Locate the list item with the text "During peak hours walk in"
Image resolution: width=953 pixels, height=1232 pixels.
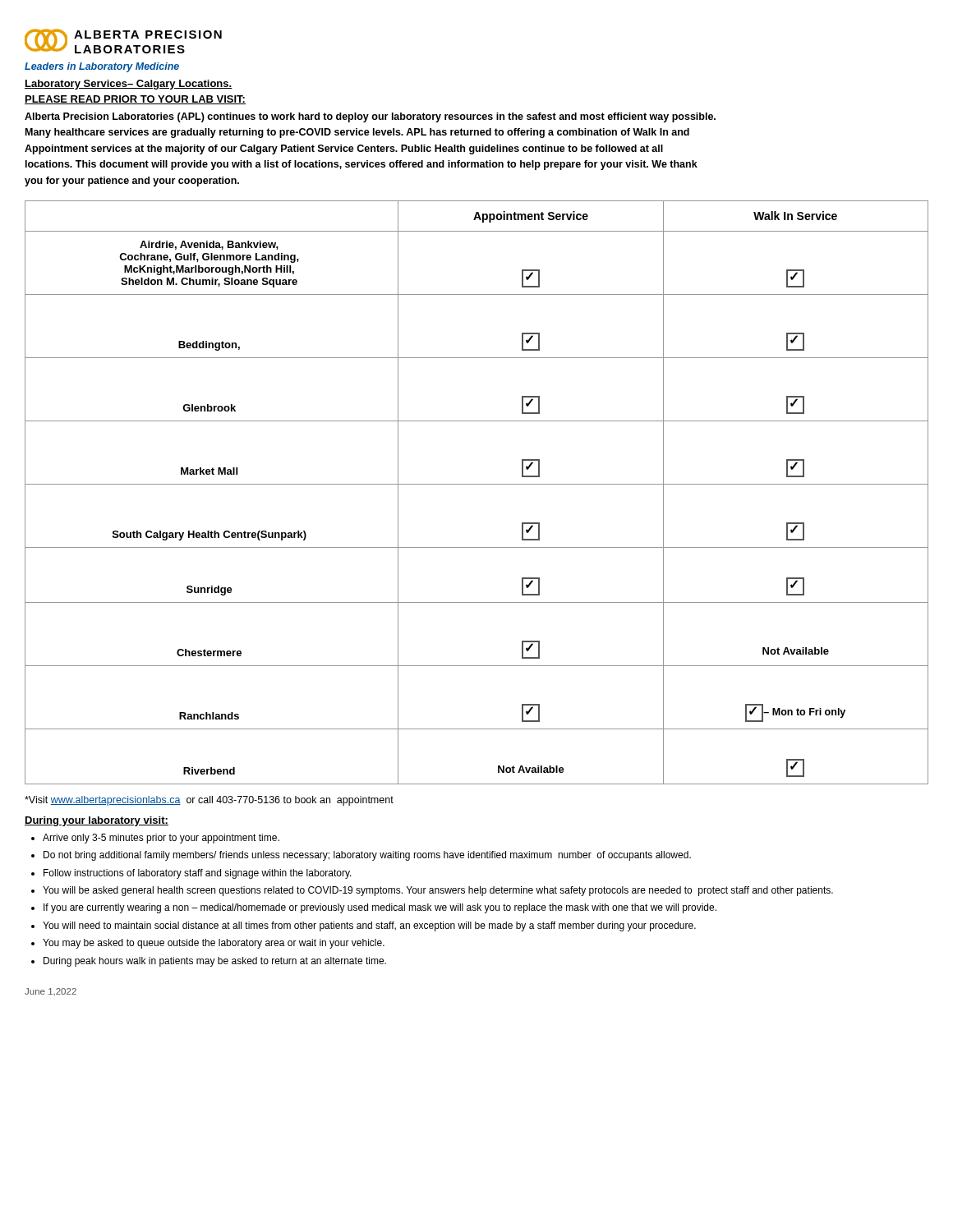pos(215,961)
